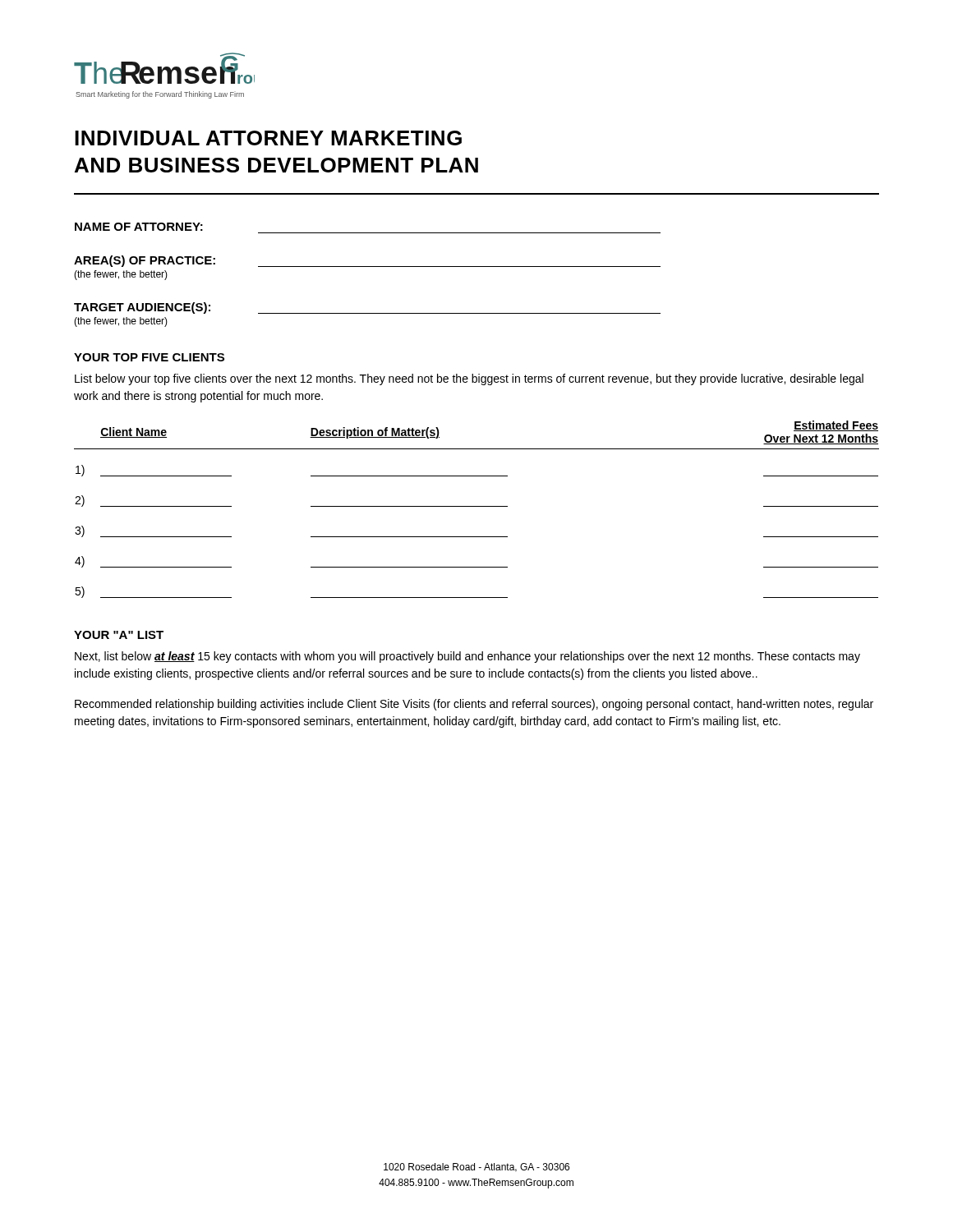Viewport: 953px width, 1232px height.
Task: Click where it says "YOUR TOP FIVE CLIENTS"
Action: (x=149, y=357)
